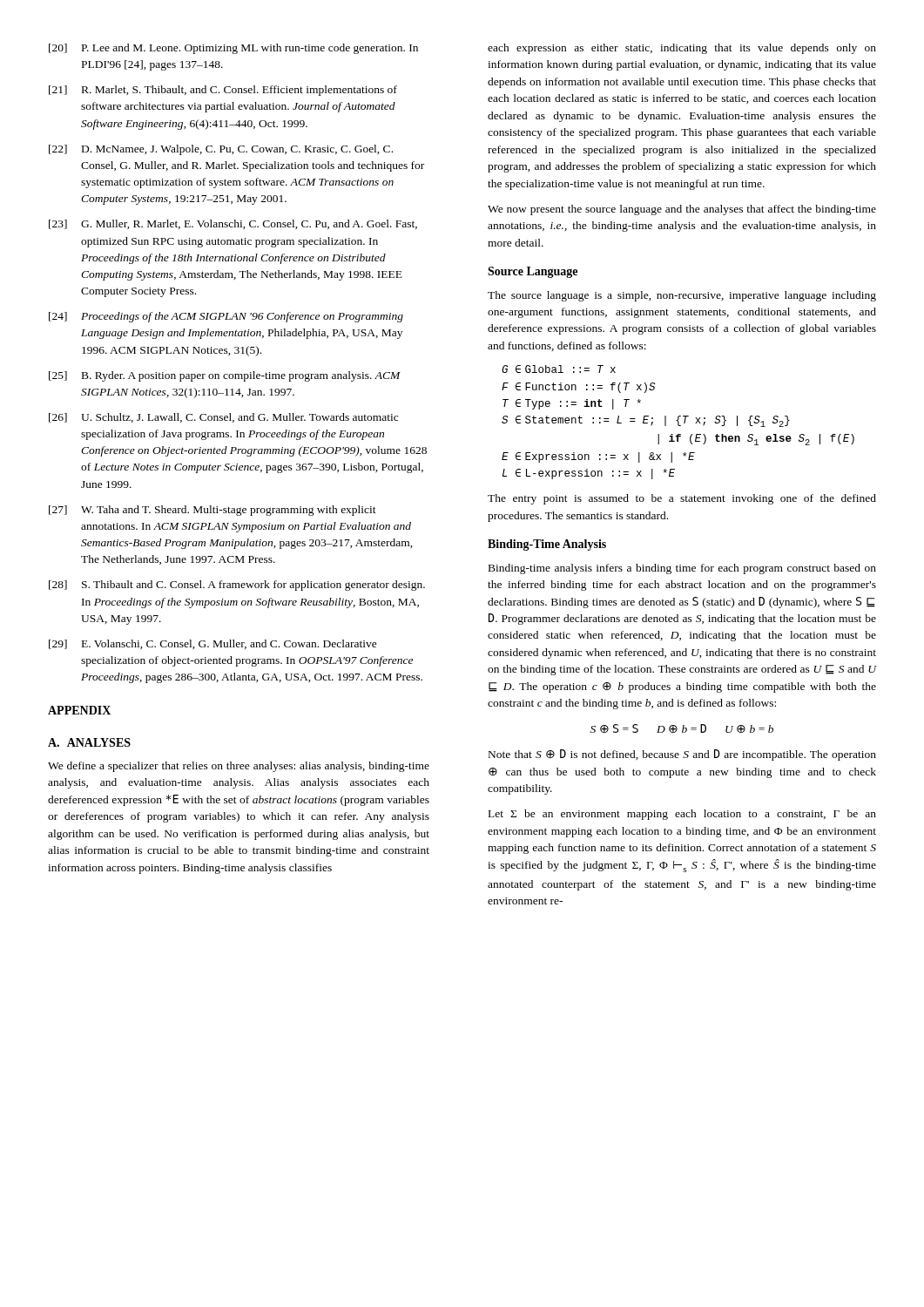Image resolution: width=924 pixels, height=1307 pixels.
Task: Find the block on this page that starts "[27] W. Taha and"
Action: coord(239,534)
